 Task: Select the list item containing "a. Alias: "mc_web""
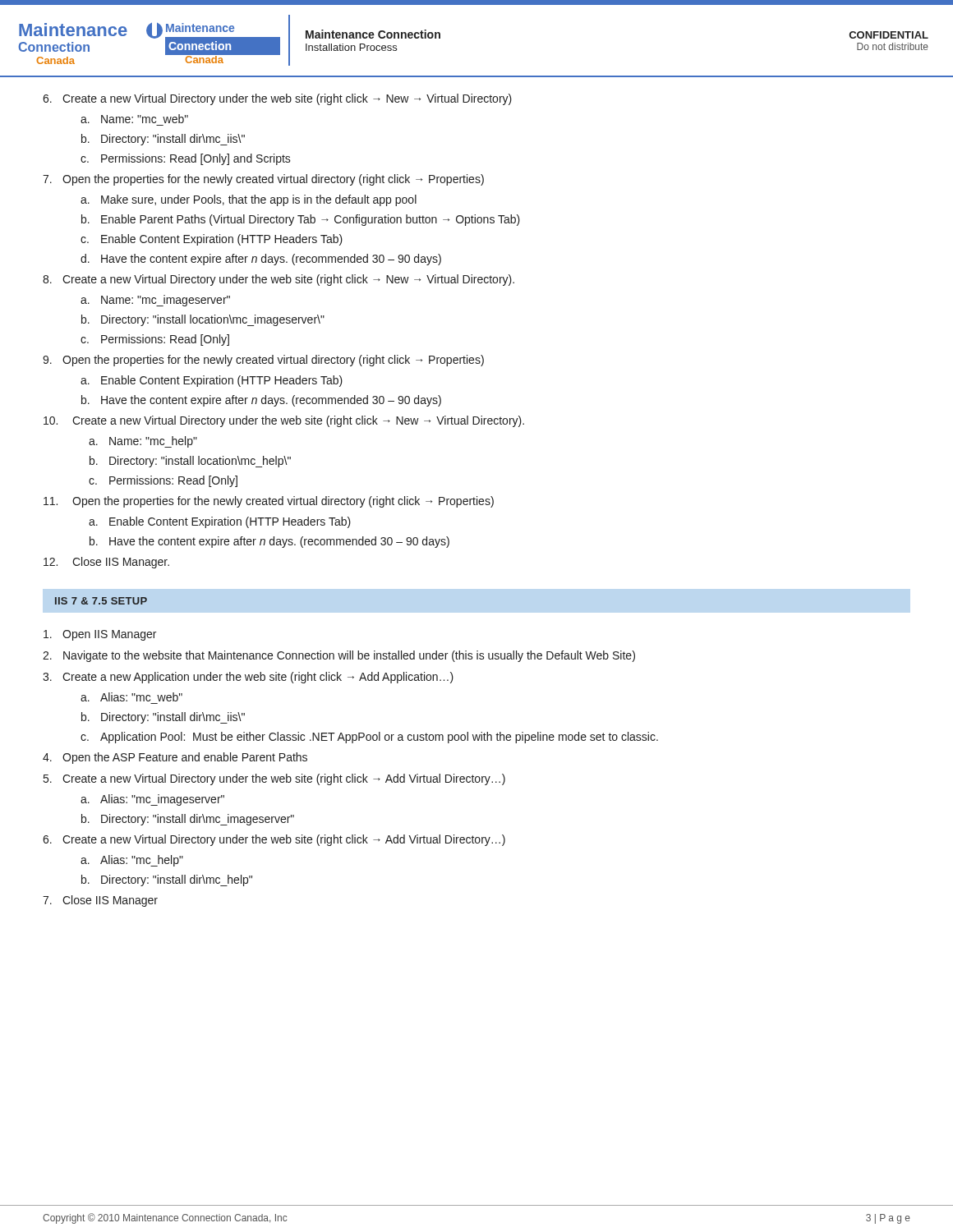pyautogui.click(x=132, y=698)
